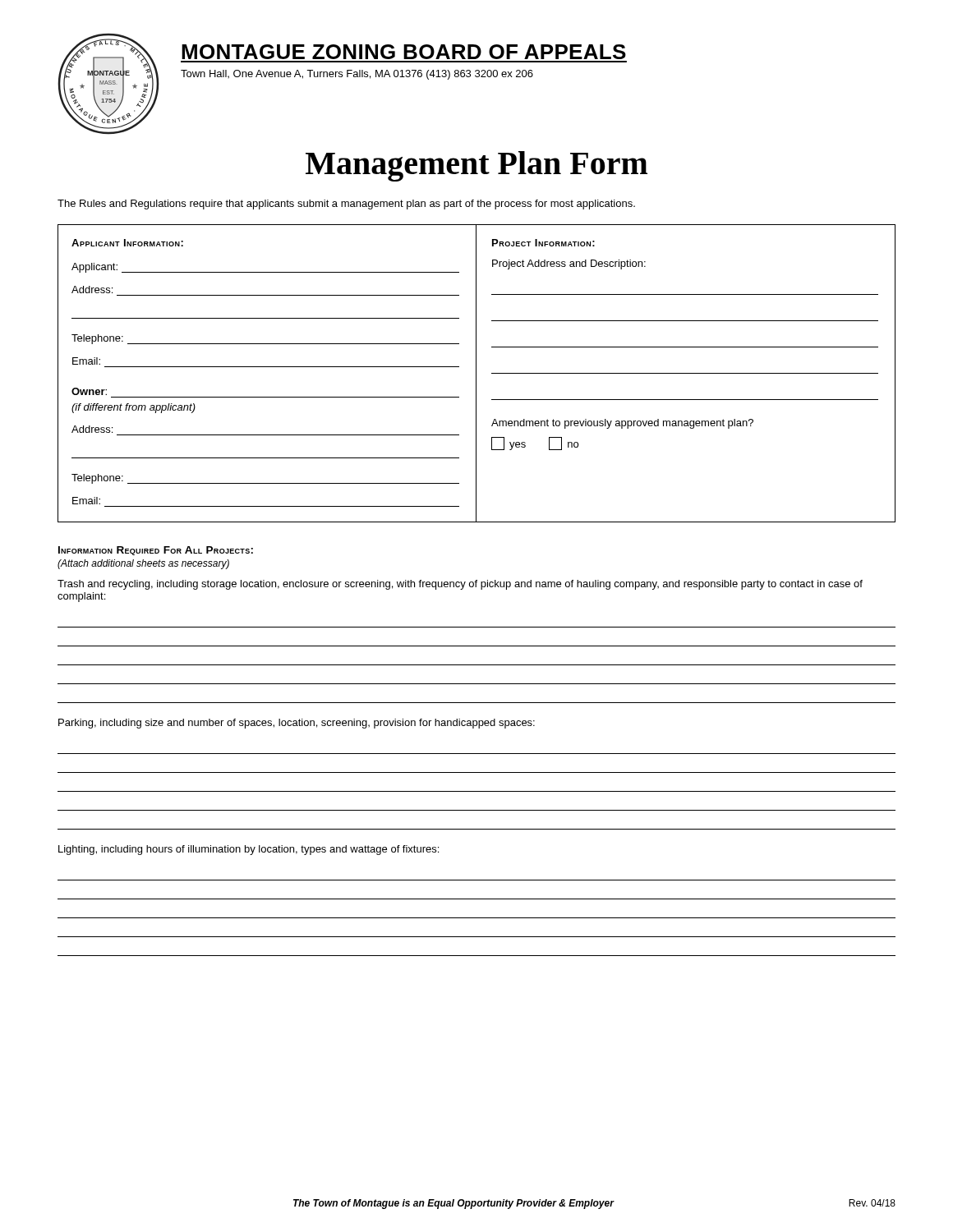Click on the text block that reads "Parking, including size and"
The width and height of the screenshot is (953, 1232).
(x=296, y=722)
